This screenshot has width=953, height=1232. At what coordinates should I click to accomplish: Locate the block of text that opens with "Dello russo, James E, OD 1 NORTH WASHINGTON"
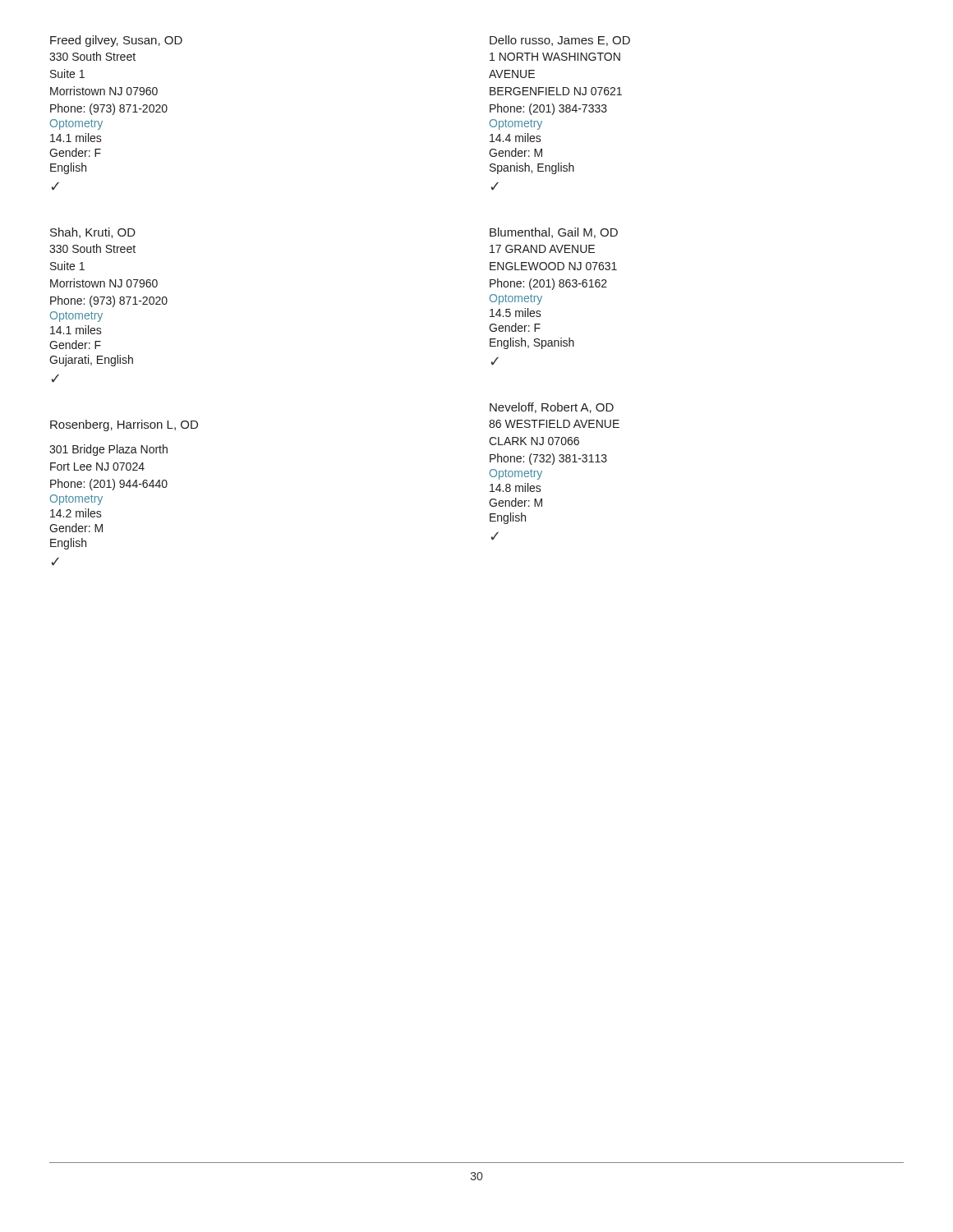click(560, 41)
